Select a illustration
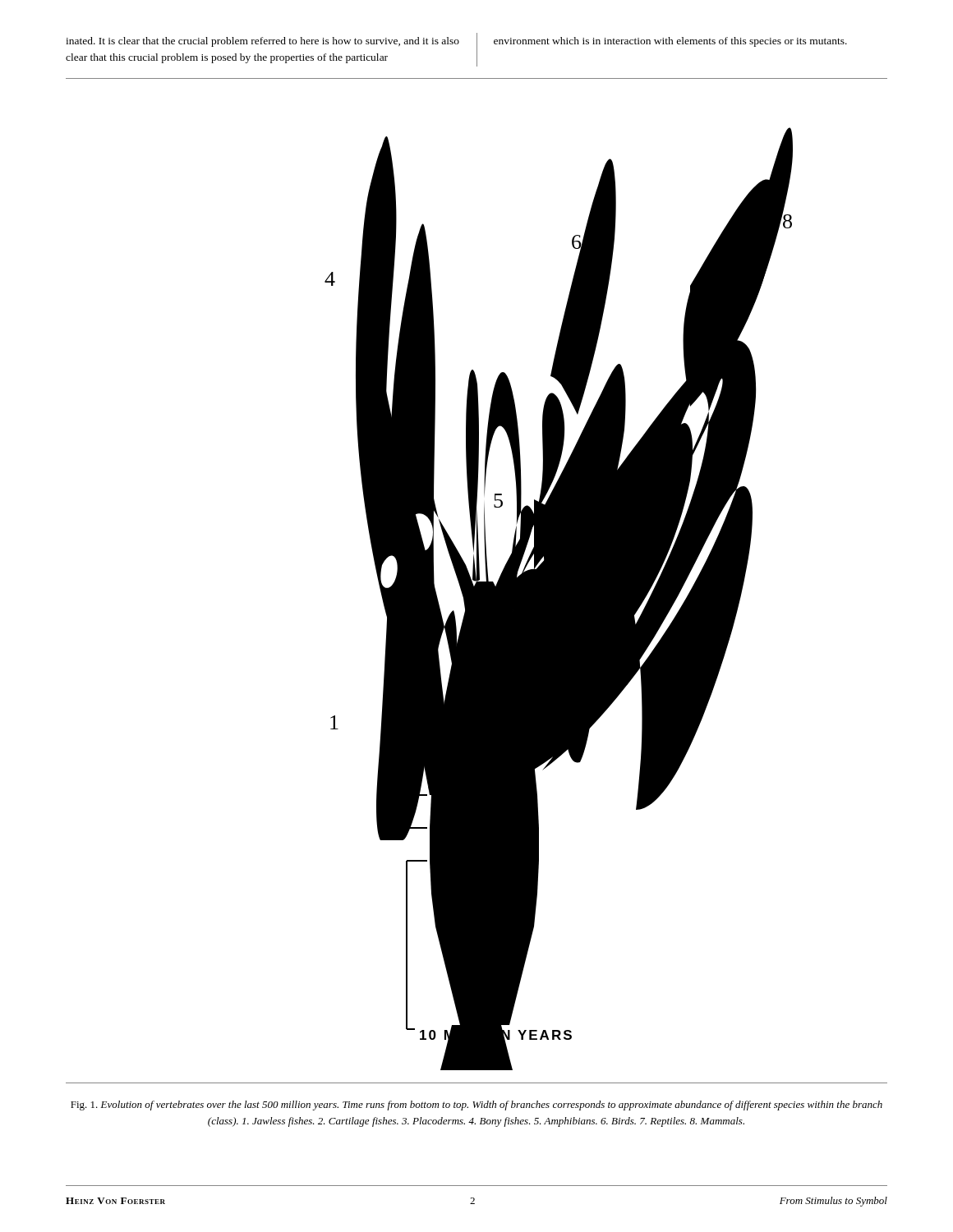Screen dimensions: 1232x953 click(x=476, y=602)
